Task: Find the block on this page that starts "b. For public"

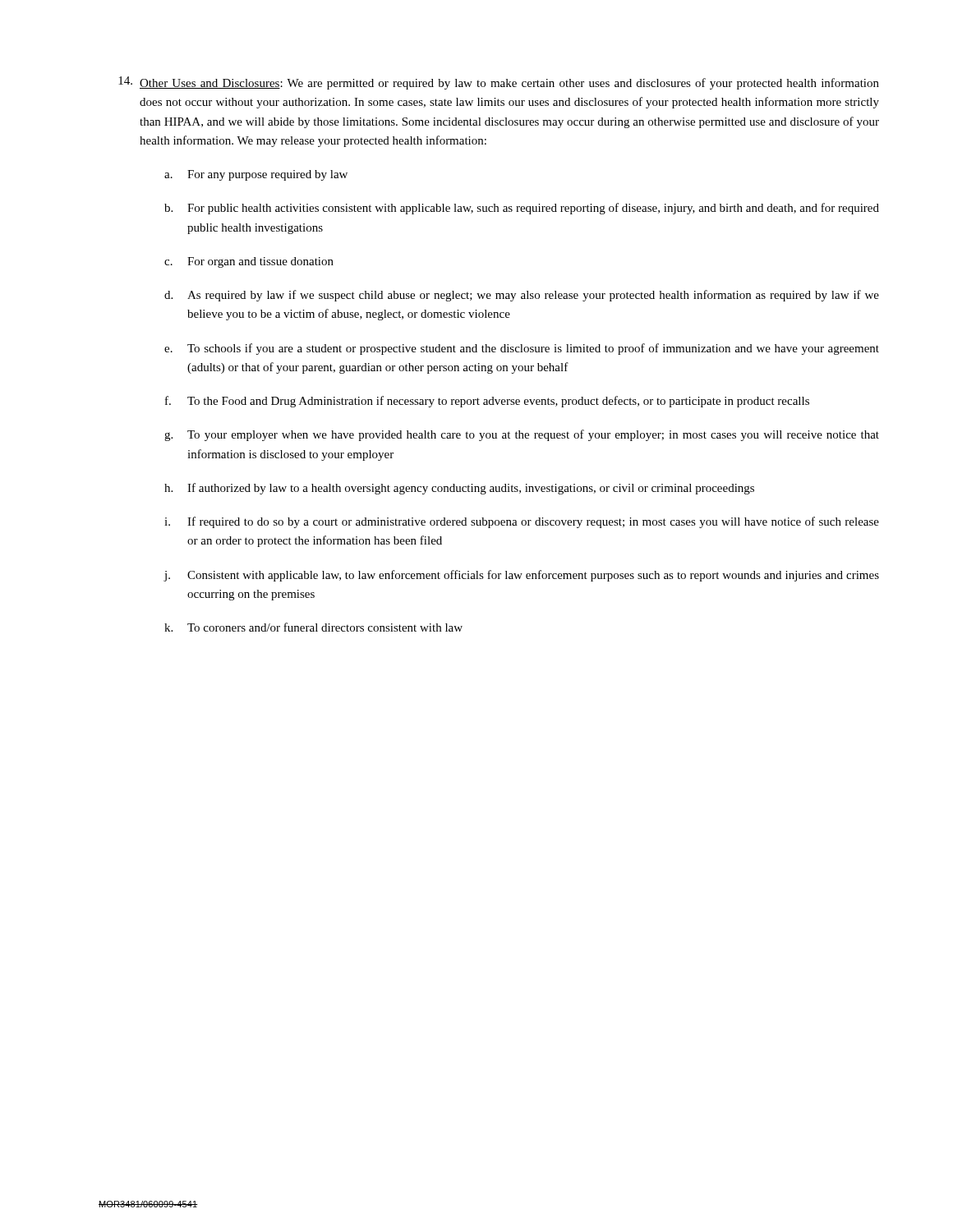Action: [x=522, y=218]
